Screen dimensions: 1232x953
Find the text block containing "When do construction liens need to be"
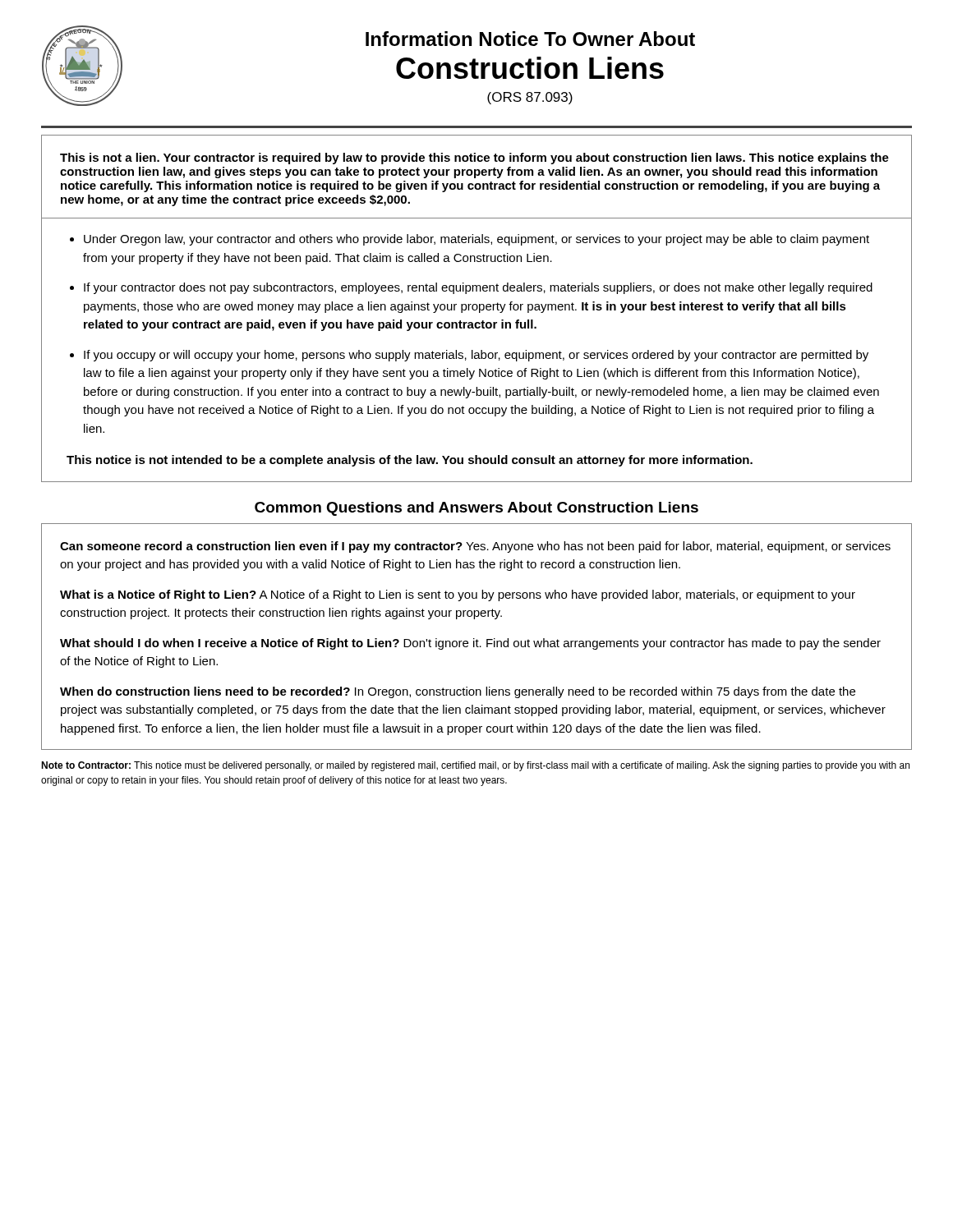pos(473,709)
